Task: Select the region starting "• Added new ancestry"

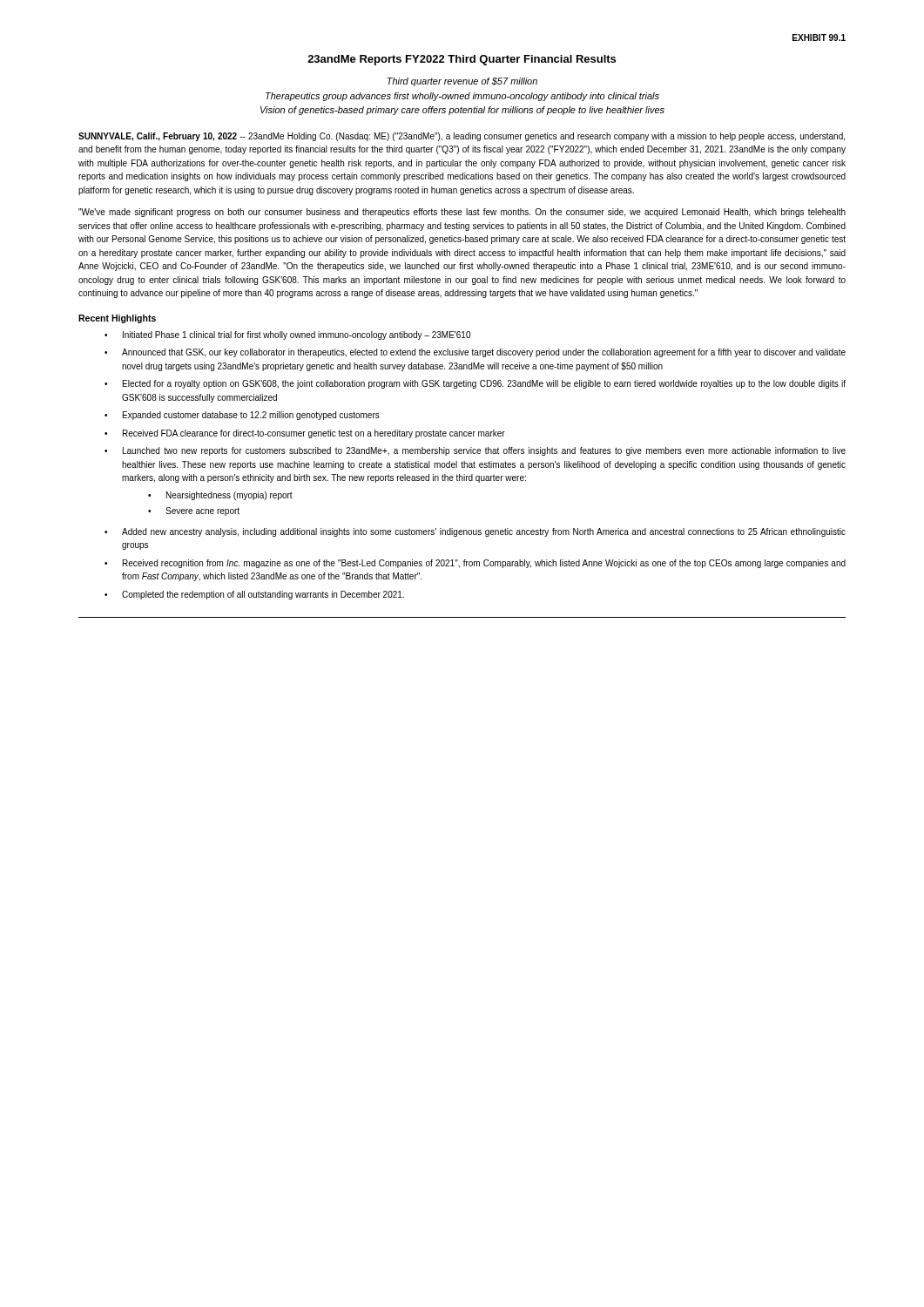Action: pyautogui.click(x=475, y=538)
